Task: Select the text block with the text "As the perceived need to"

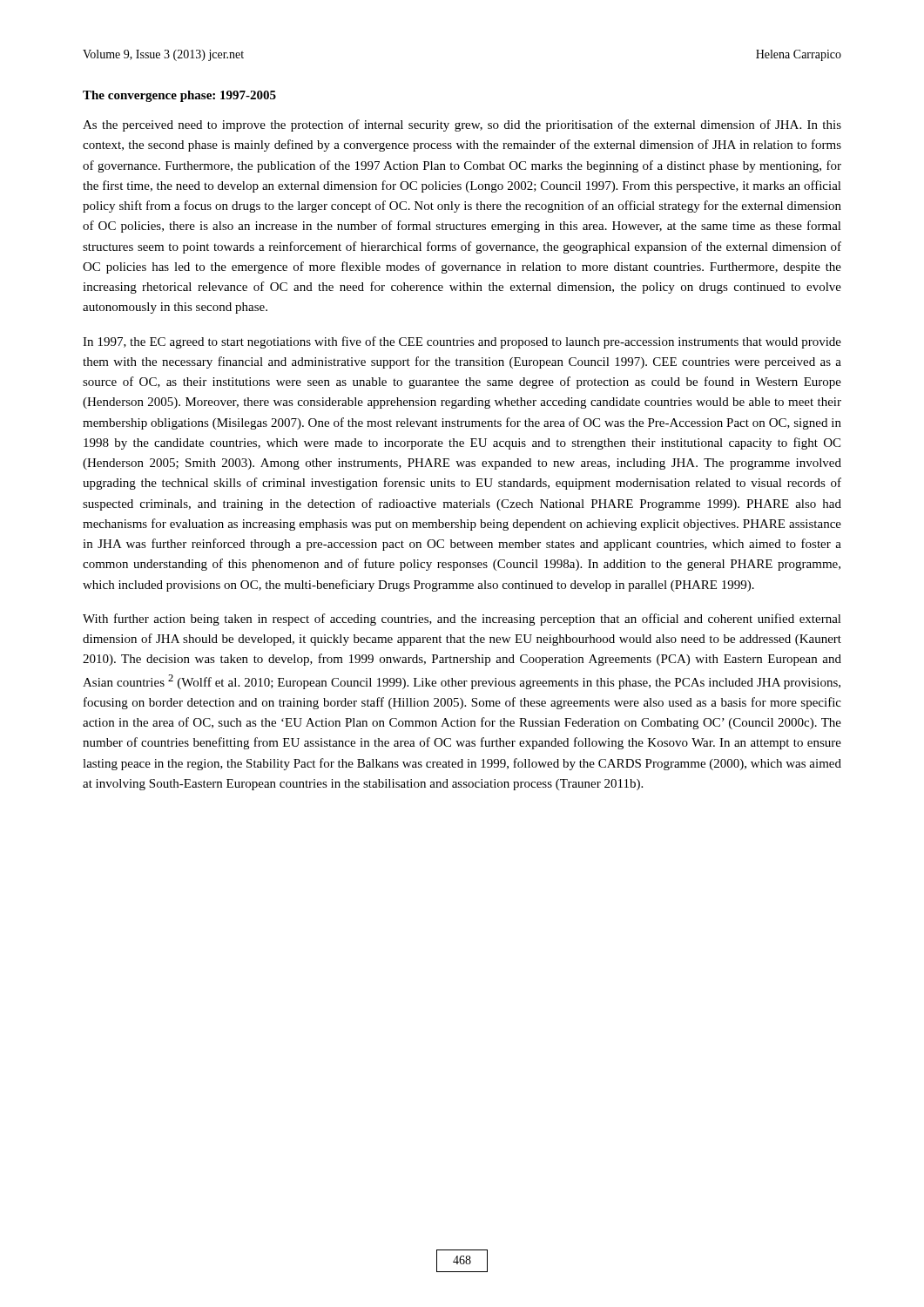Action: (x=462, y=216)
